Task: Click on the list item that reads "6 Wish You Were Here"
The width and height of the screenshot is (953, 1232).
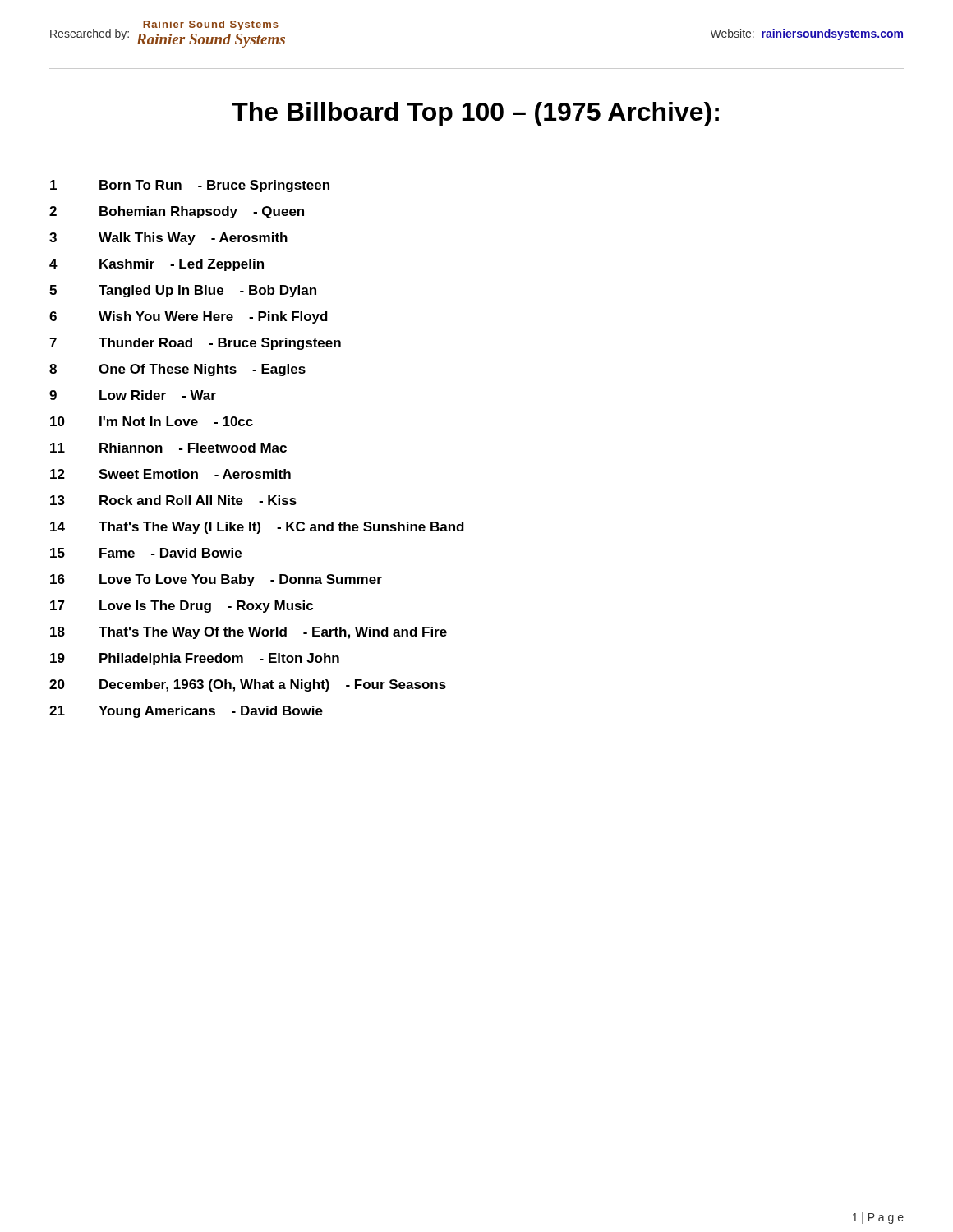Action: click(x=189, y=317)
